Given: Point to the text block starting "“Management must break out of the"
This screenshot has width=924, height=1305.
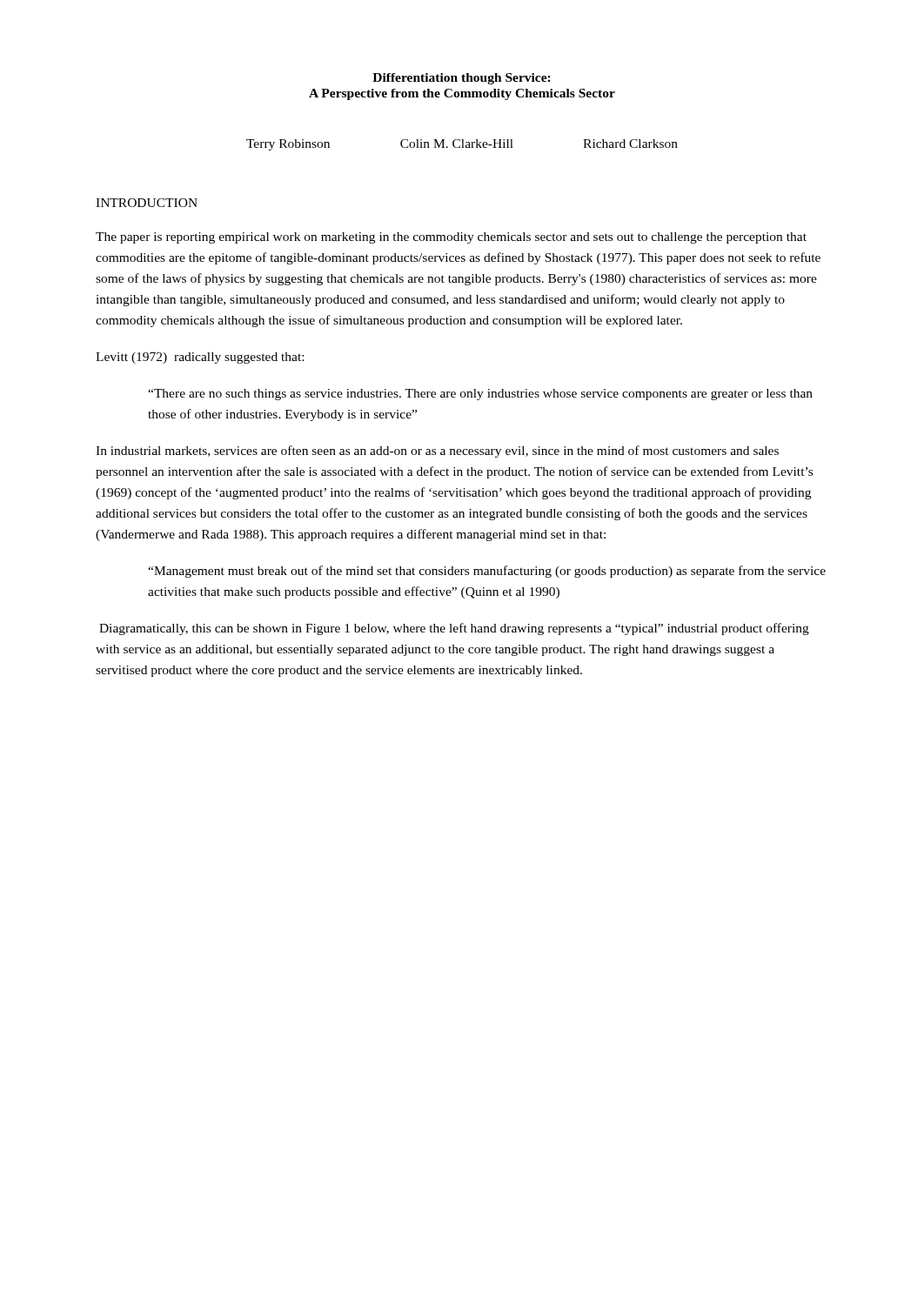Looking at the screenshot, I should (487, 581).
